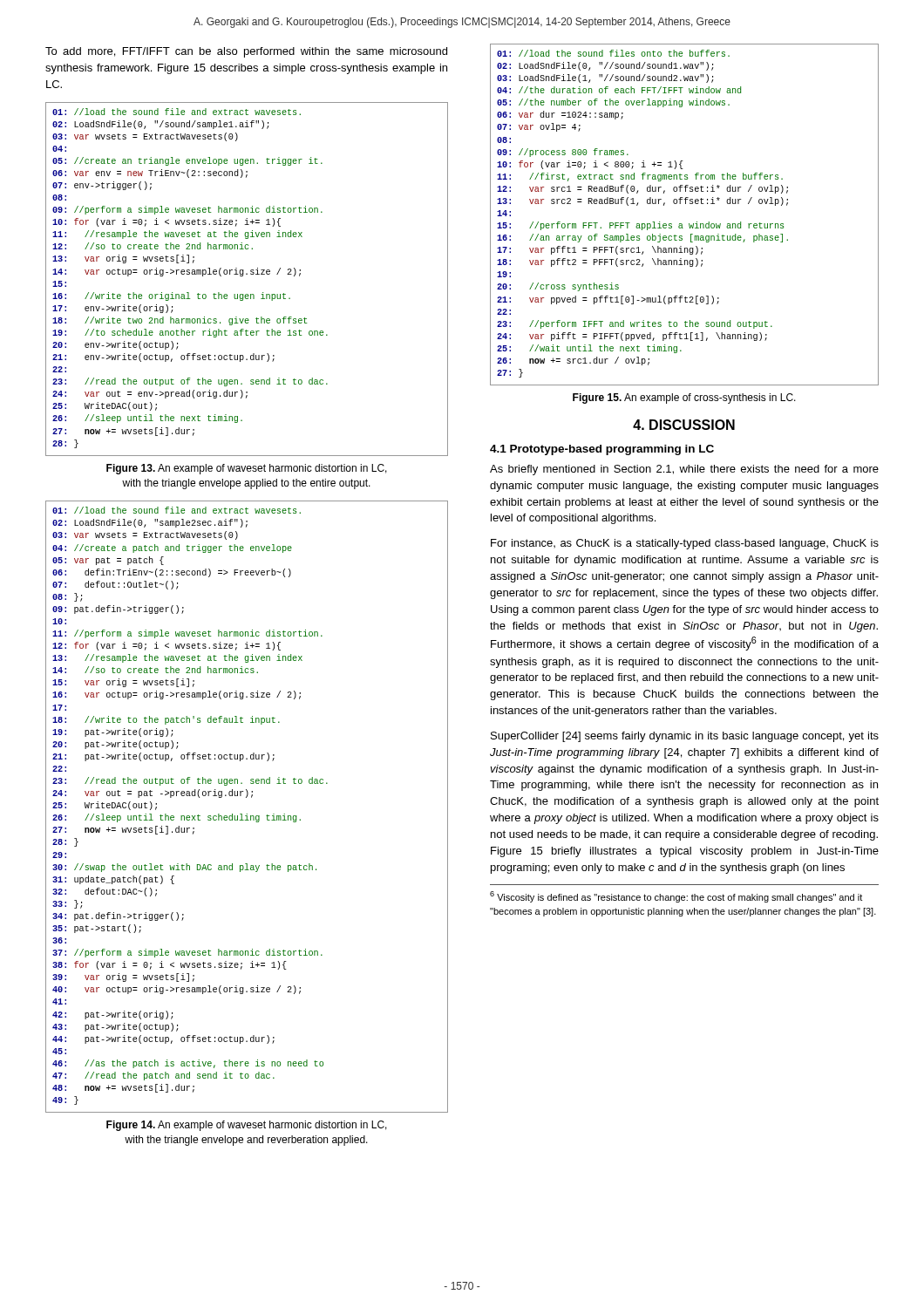Click the passage that begins "To add more,"
The width and height of the screenshot is (924, 1308).
[247, 67]
